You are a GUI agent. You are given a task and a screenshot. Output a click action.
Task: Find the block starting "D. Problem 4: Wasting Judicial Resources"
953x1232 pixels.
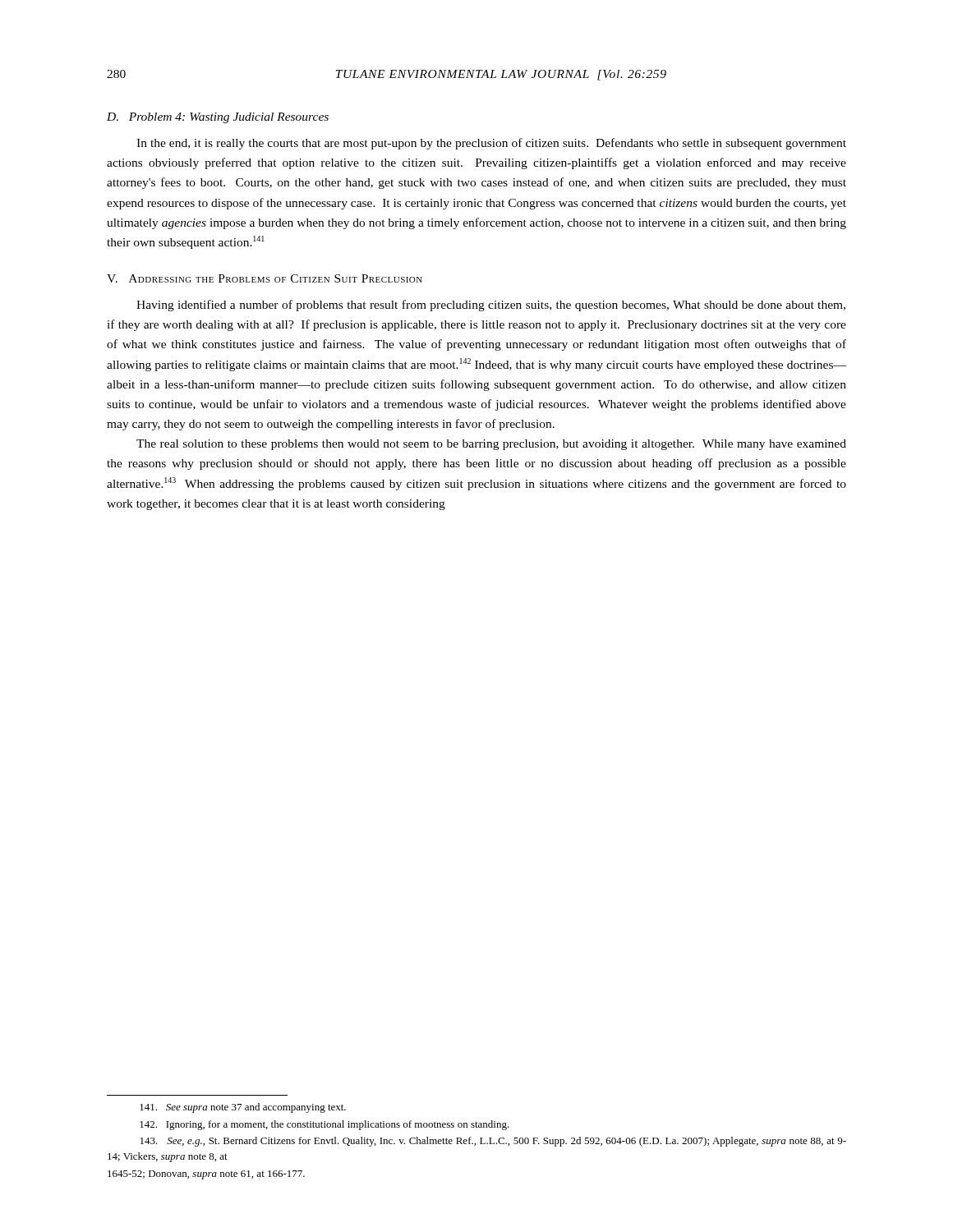218,116
